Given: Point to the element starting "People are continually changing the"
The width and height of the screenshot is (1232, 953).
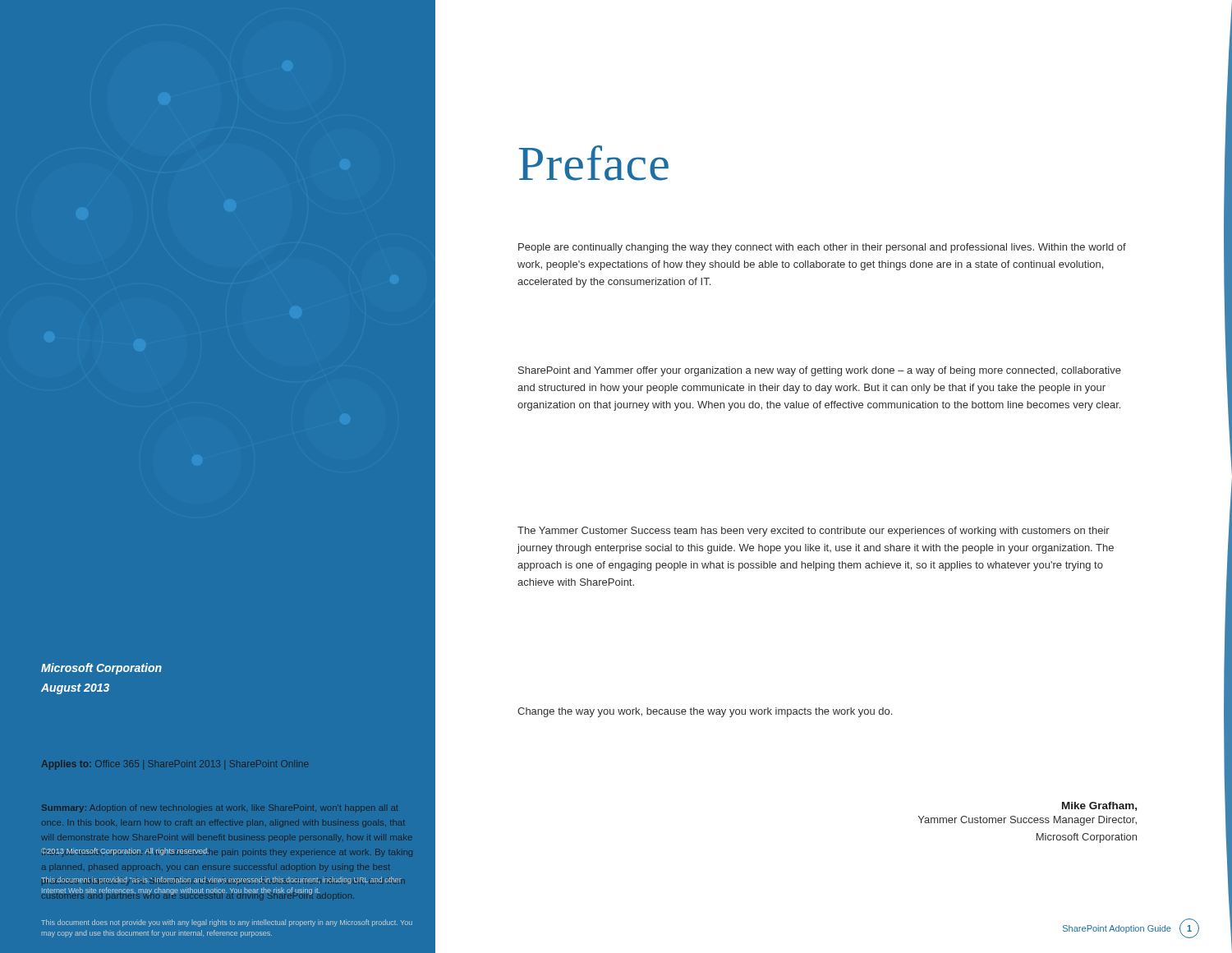Looking at the screenshot, I should [x=822, y=264].
